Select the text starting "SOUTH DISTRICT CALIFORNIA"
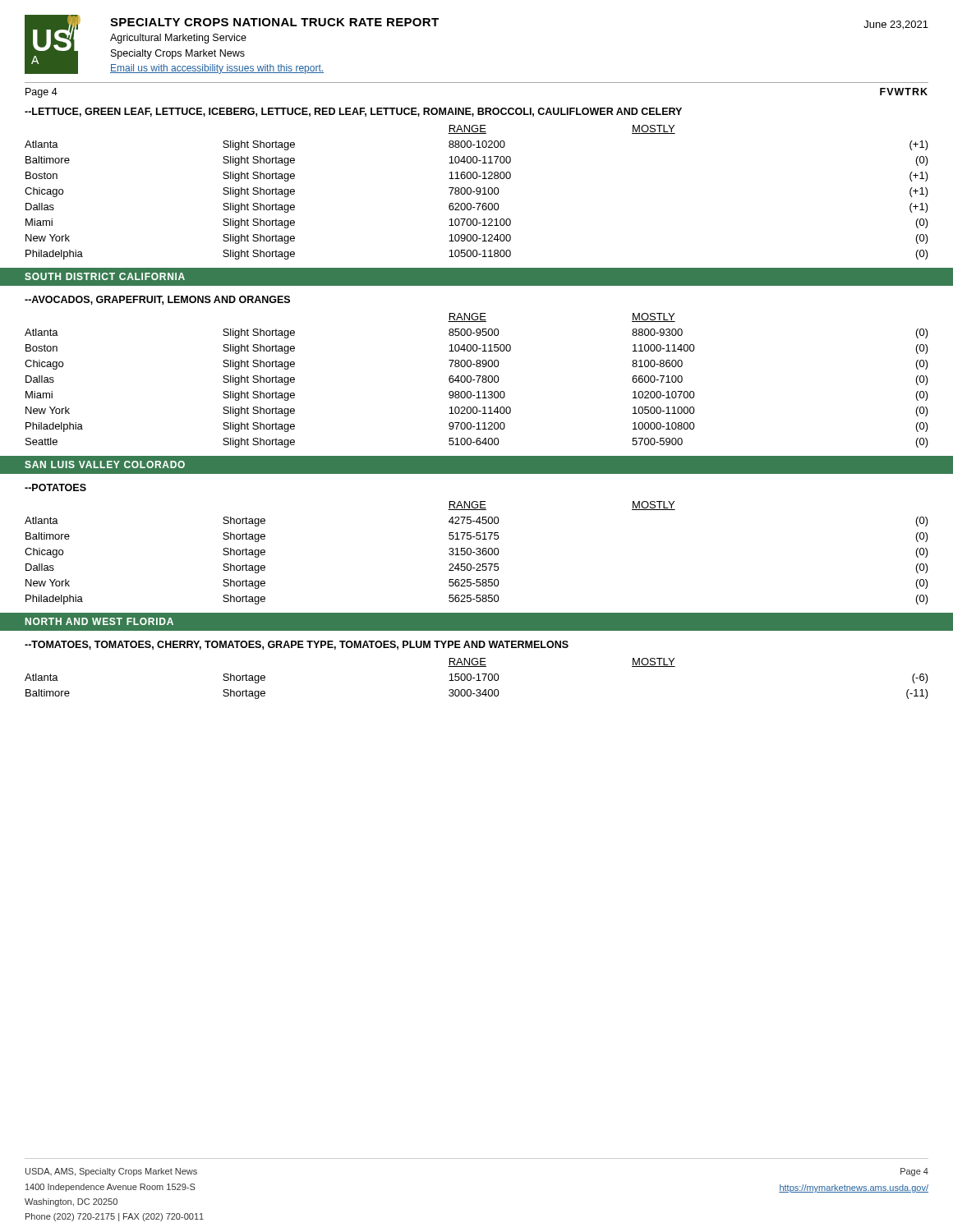953x1232 pixels. pos(105,277)
